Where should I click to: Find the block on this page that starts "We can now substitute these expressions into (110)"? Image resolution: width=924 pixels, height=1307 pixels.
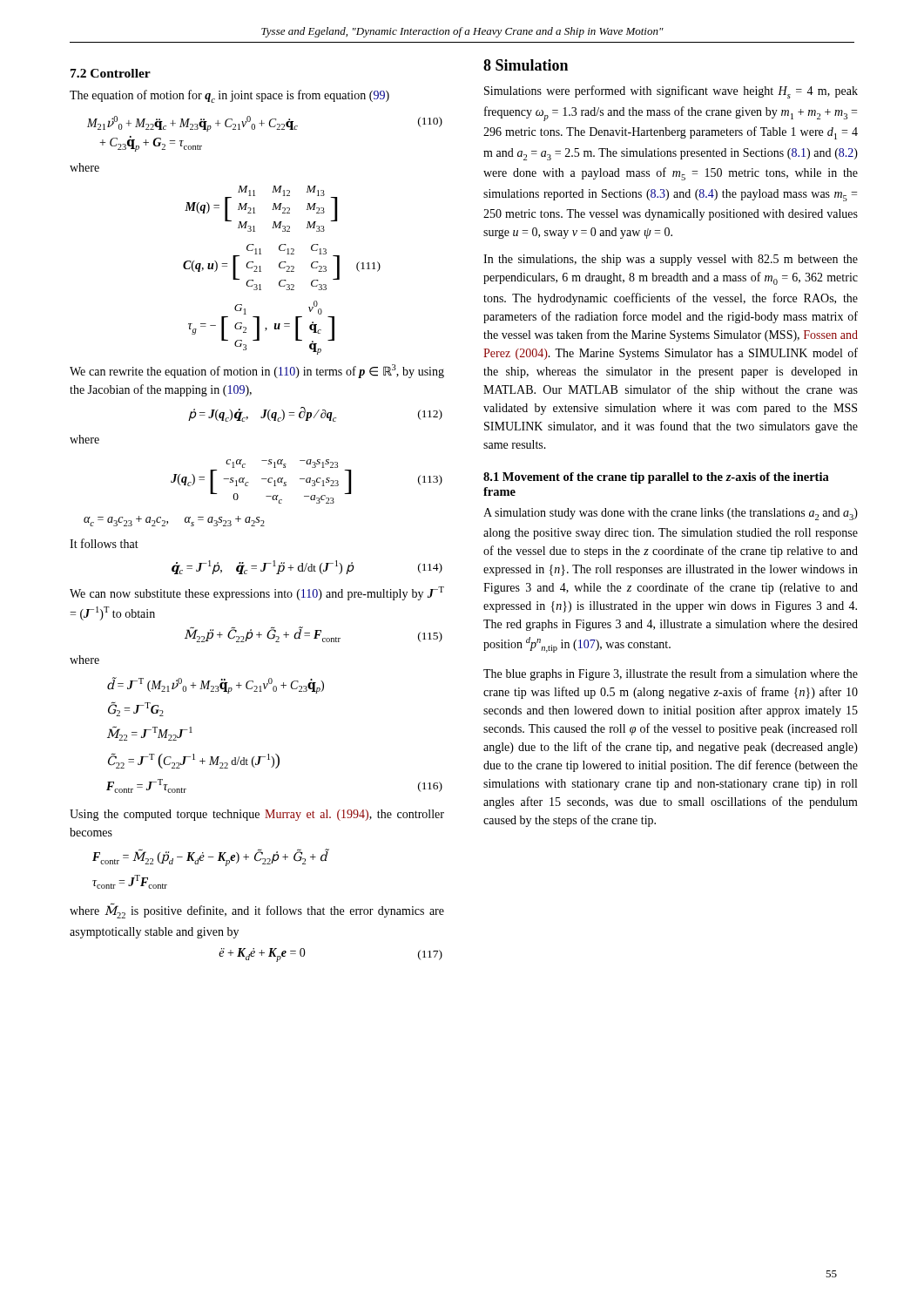coord(257,602)
